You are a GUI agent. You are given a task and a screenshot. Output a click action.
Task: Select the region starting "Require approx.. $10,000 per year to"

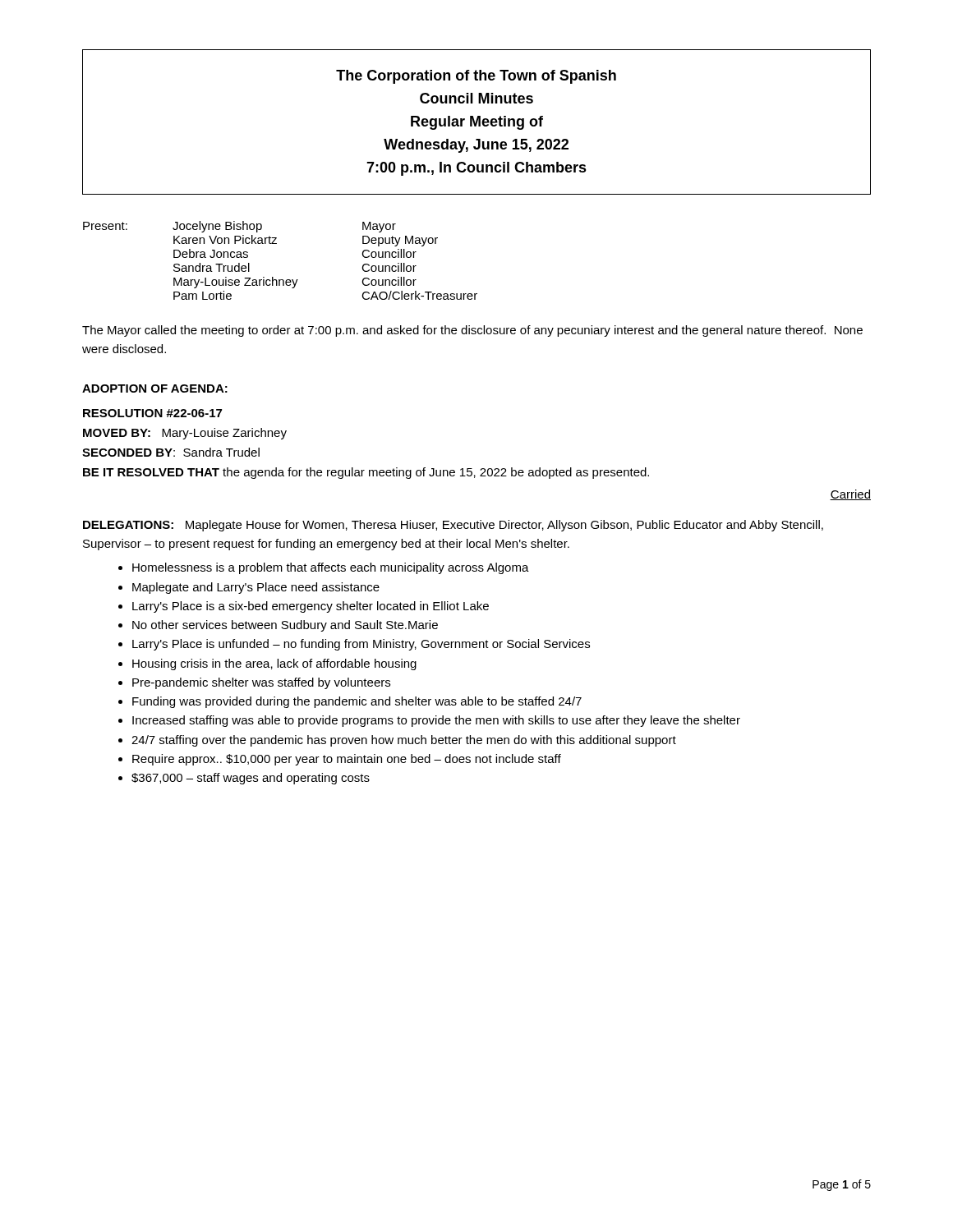[x=346, y=758]
